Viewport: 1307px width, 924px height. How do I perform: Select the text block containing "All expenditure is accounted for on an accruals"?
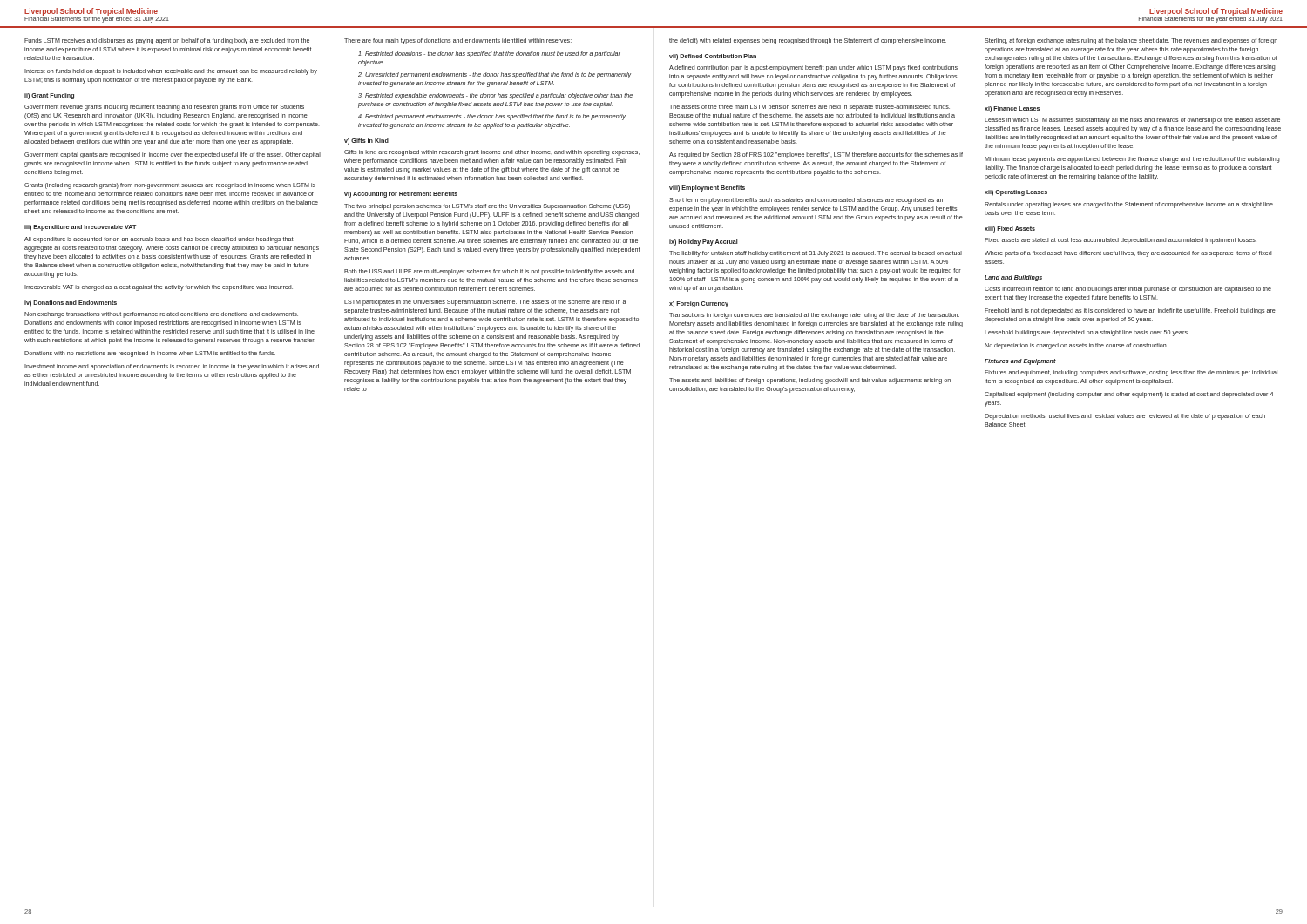coord(173,257)
